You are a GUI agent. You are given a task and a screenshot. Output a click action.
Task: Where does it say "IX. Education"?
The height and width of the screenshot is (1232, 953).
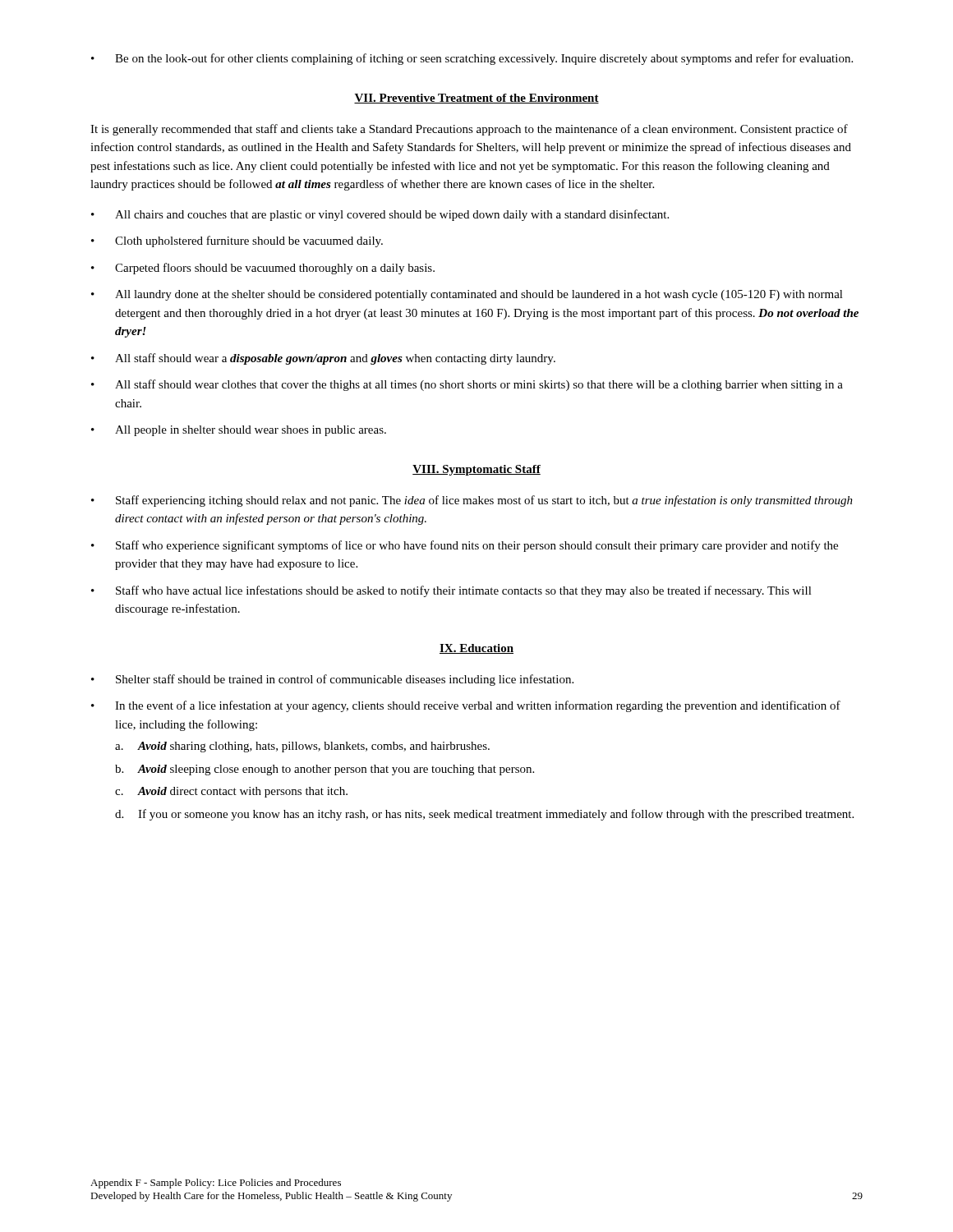pyautogui.click(x=476, y=648)
